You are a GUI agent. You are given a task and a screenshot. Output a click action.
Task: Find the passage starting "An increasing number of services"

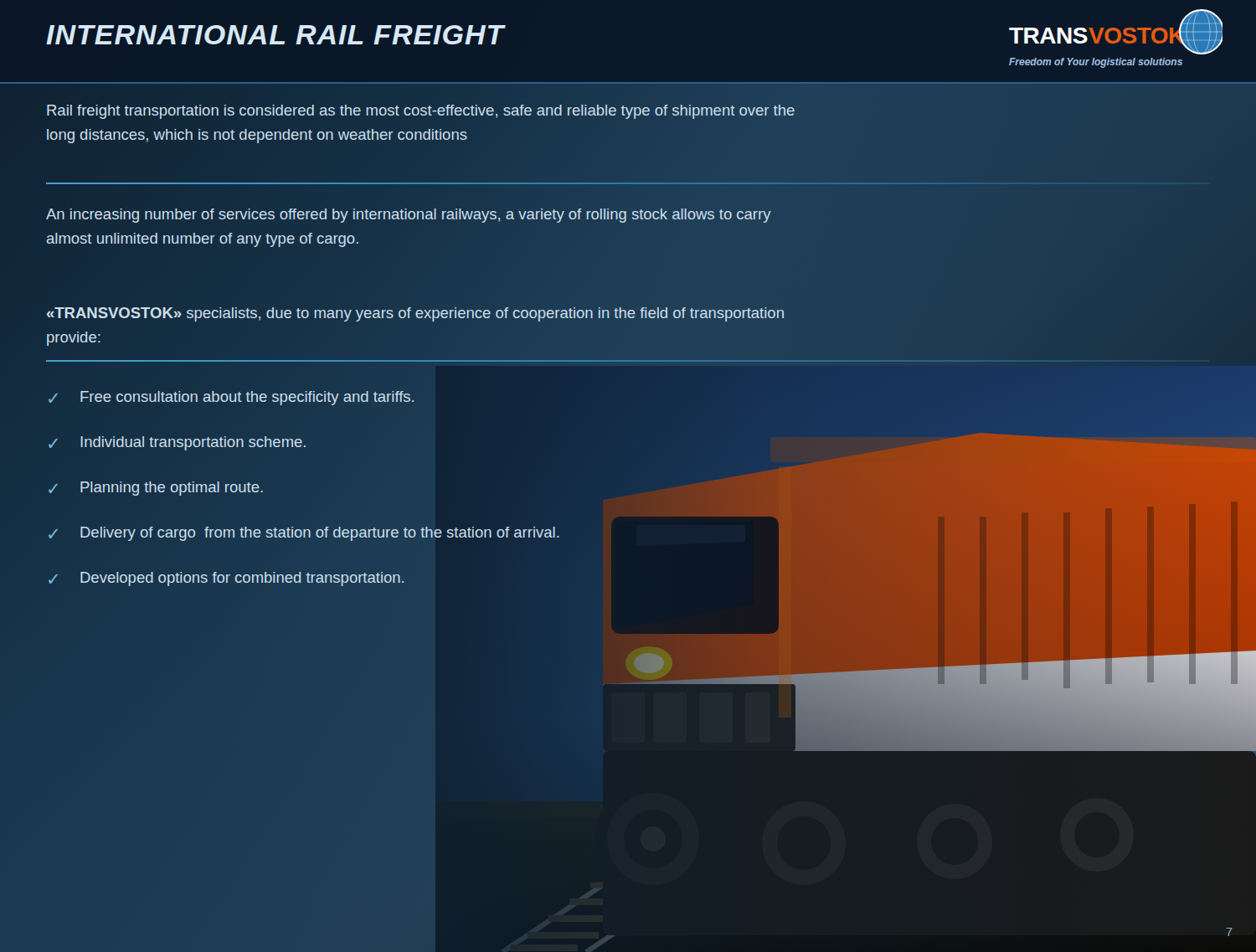point(408,226)
